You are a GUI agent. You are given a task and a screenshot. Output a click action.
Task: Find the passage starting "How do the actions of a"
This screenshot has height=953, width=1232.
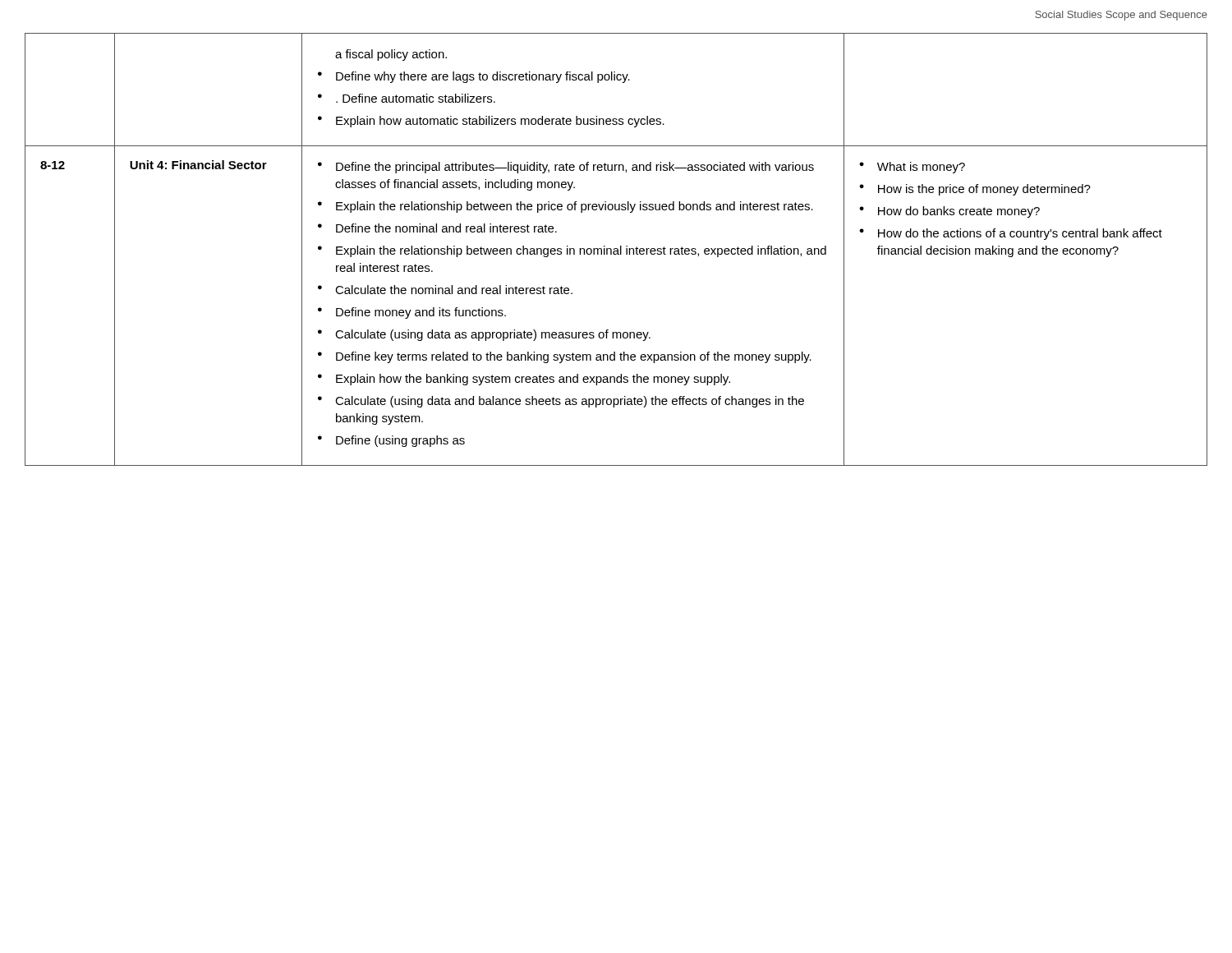coord(1020,242)
